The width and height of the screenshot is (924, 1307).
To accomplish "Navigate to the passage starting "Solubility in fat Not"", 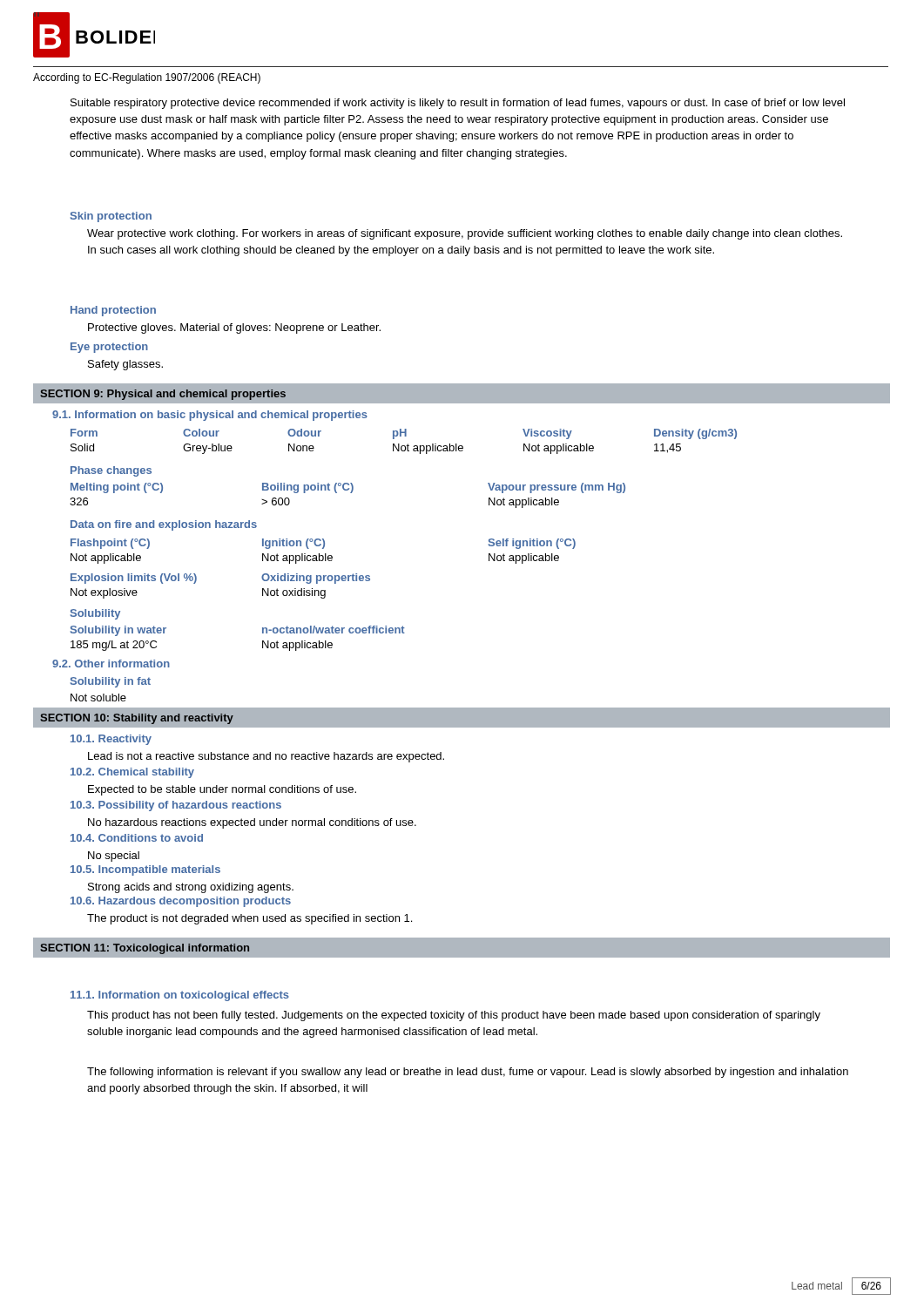I will (x=110, y=689).
